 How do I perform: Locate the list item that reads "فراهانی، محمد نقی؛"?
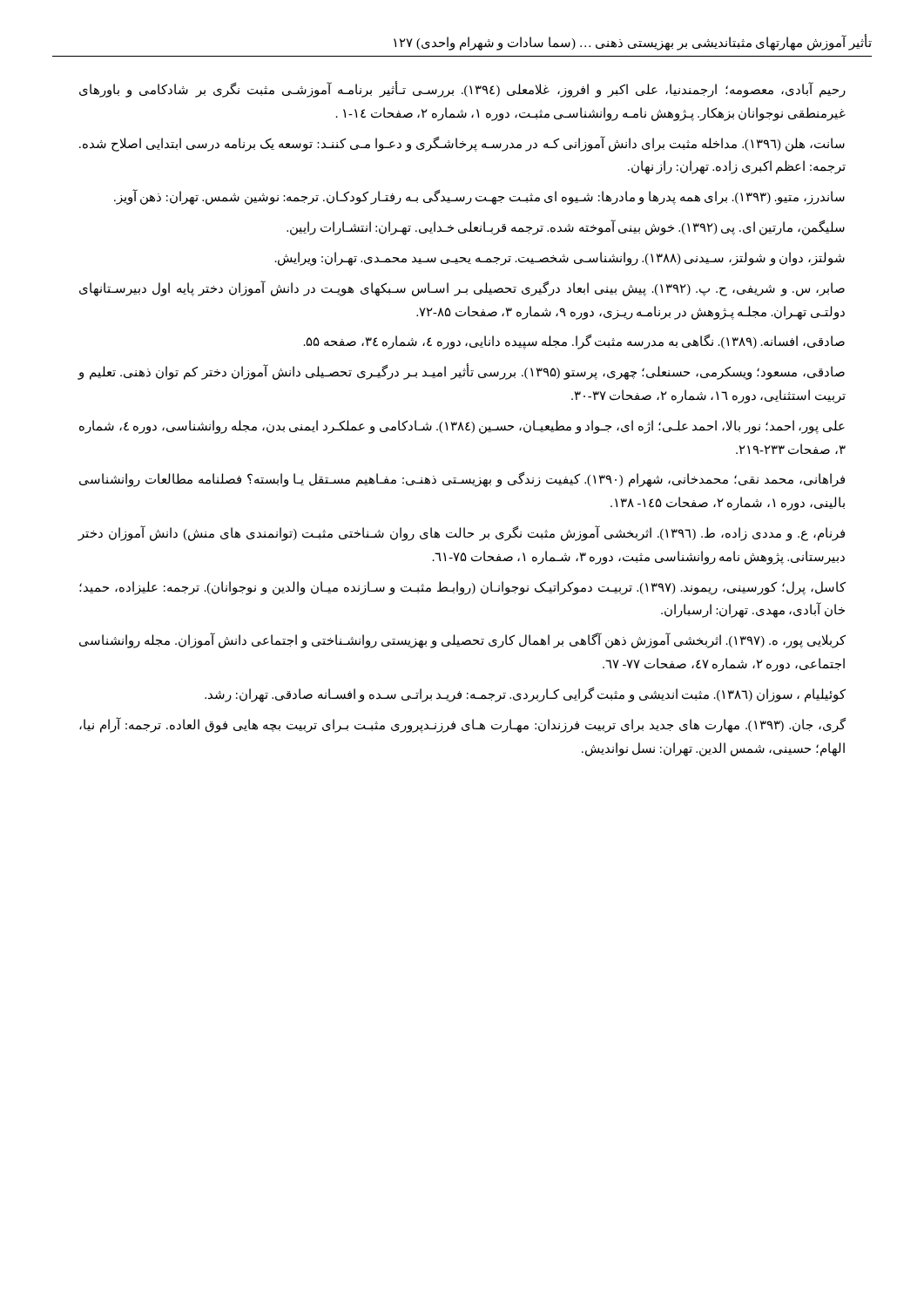point(462,491)
